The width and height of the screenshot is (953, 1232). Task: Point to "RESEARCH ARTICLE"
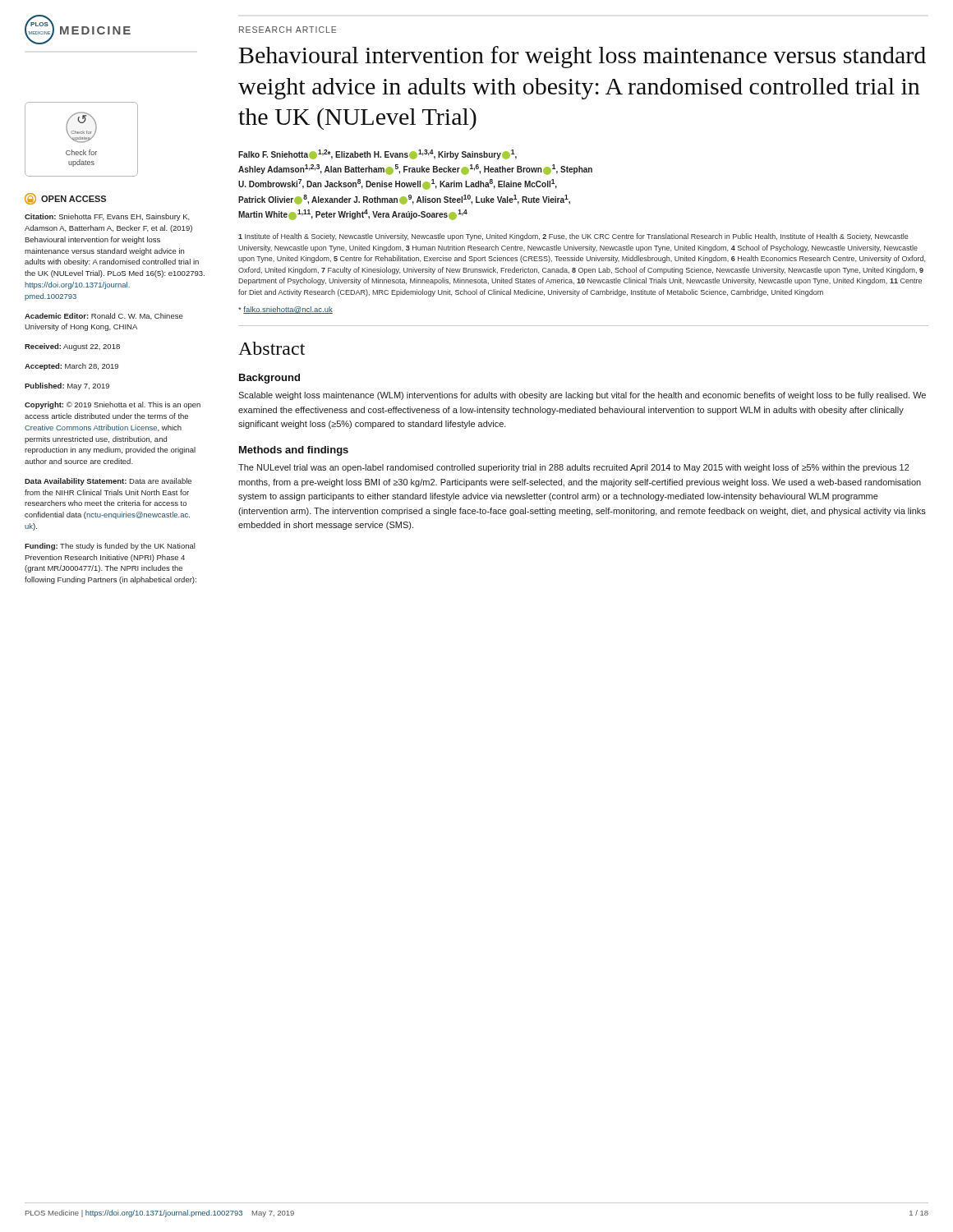pyautogui.click(x=288, y=30)
